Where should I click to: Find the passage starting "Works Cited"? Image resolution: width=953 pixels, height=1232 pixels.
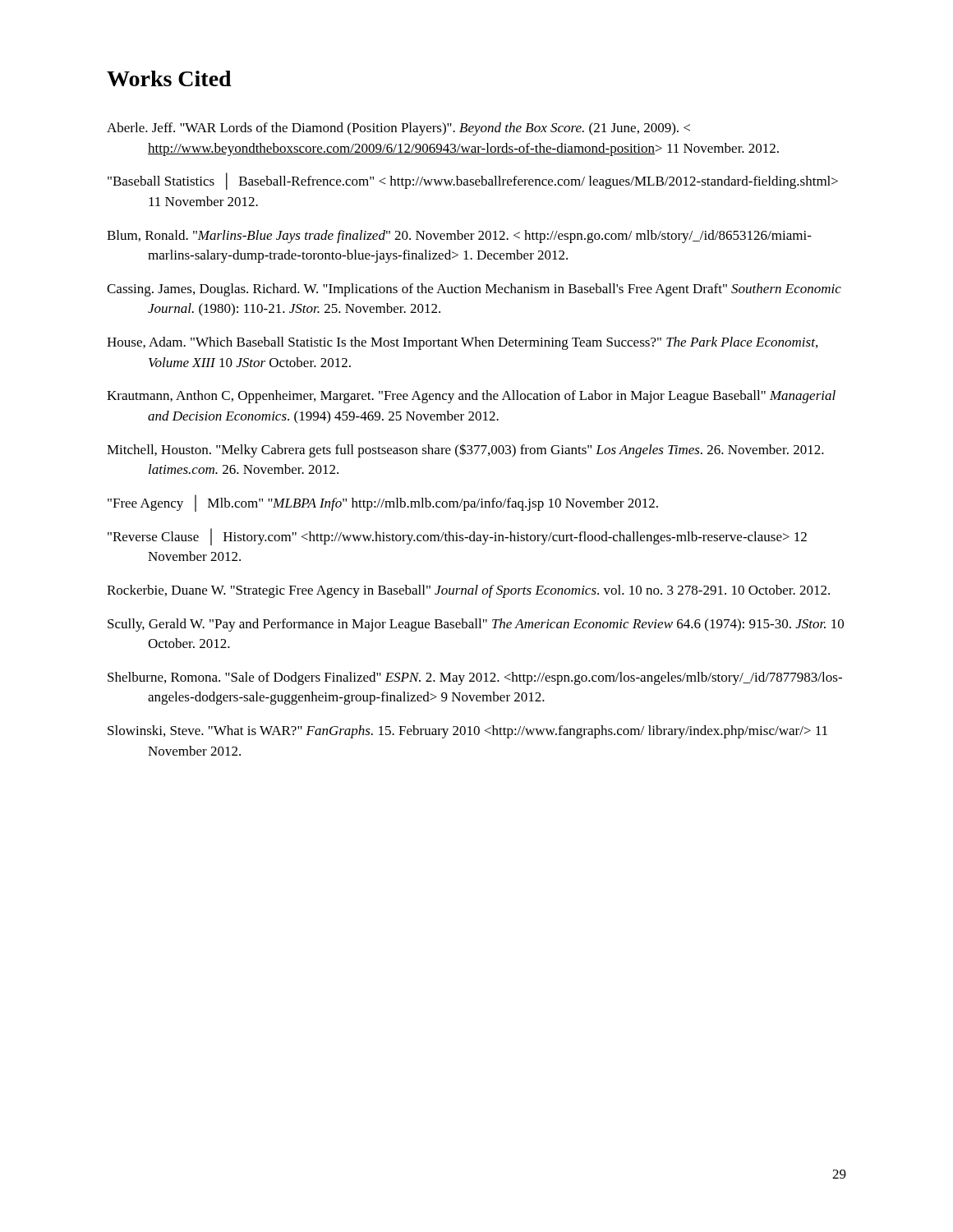[169, 78]
